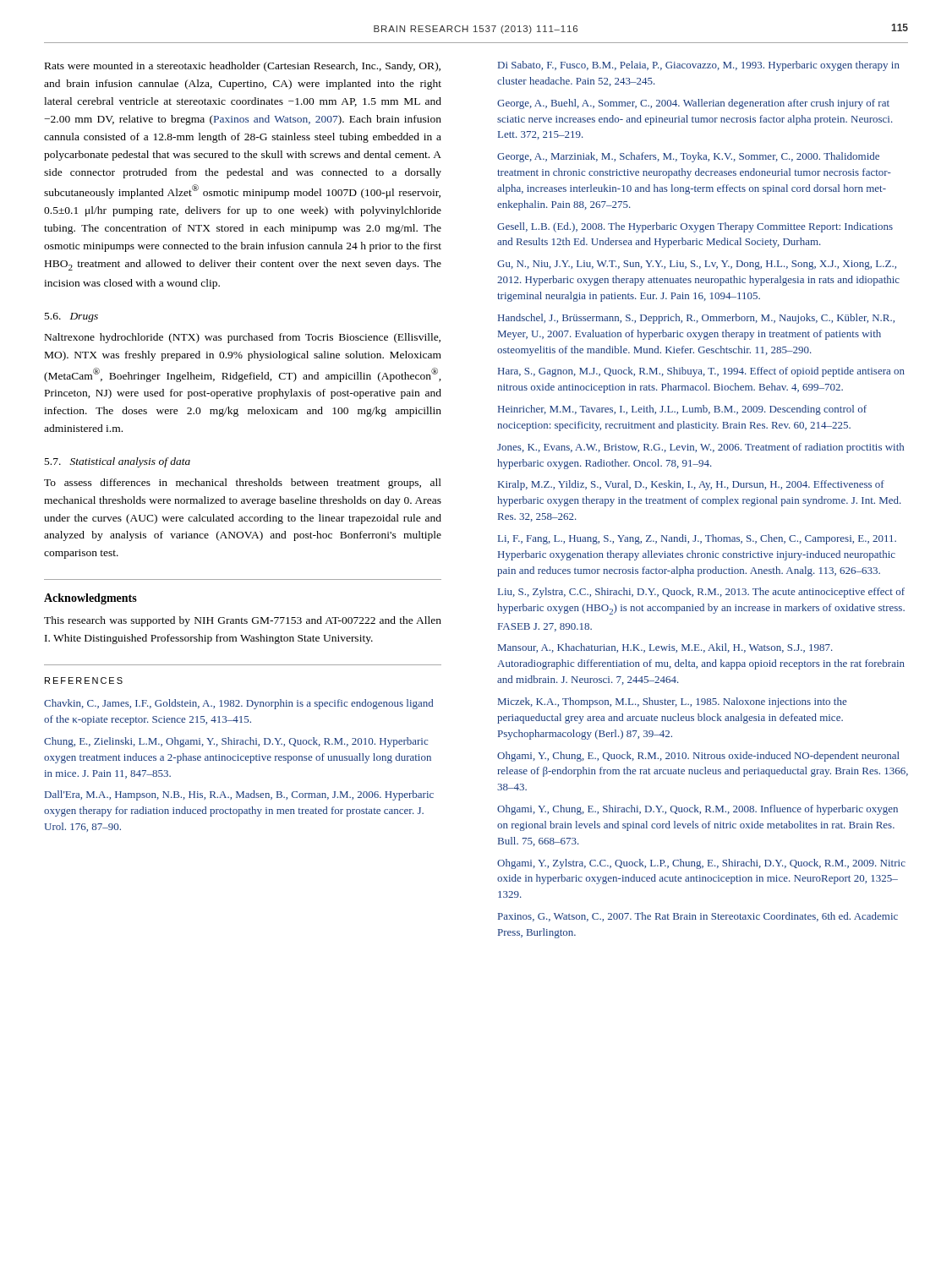Viewport: 952px width, 1268px height.
Task: Where is the passage that starts "Ohgami, Y., Chung, E., Shirachi,"?
Action: (x=698, y=825)
